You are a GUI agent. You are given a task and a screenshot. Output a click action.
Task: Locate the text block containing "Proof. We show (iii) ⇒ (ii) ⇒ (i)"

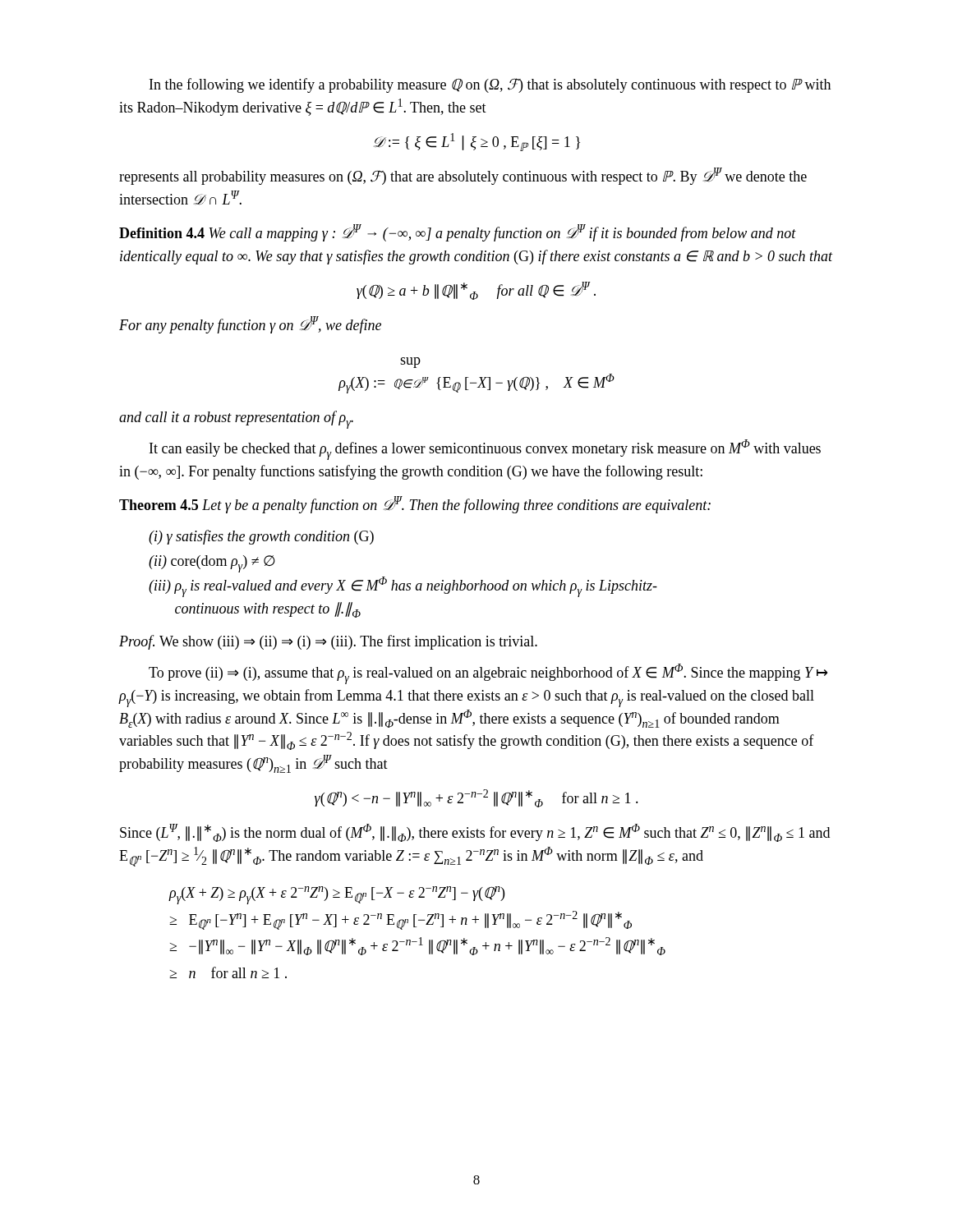click(476, 704)
